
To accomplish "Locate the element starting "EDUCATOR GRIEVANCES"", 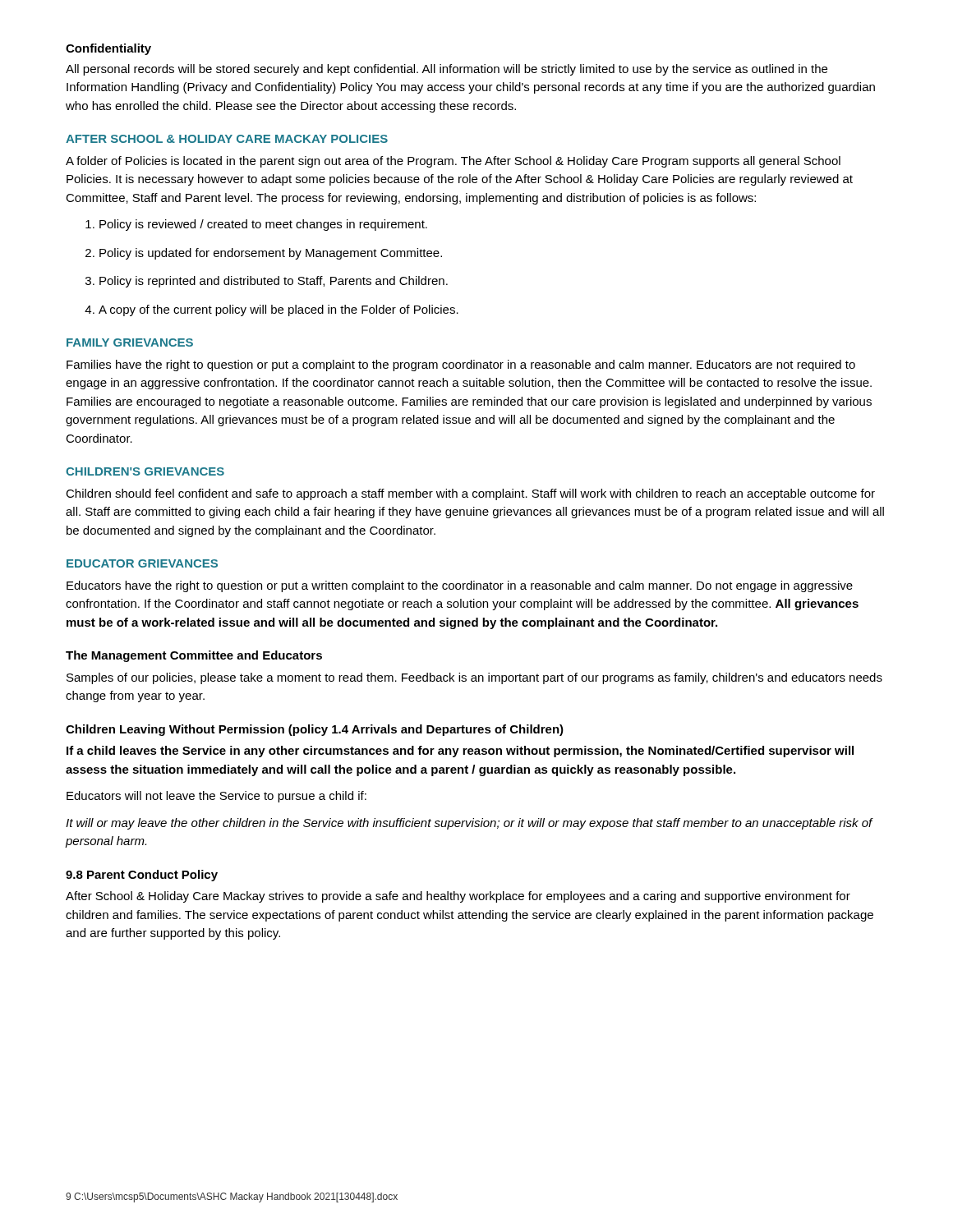I will 142,564.
